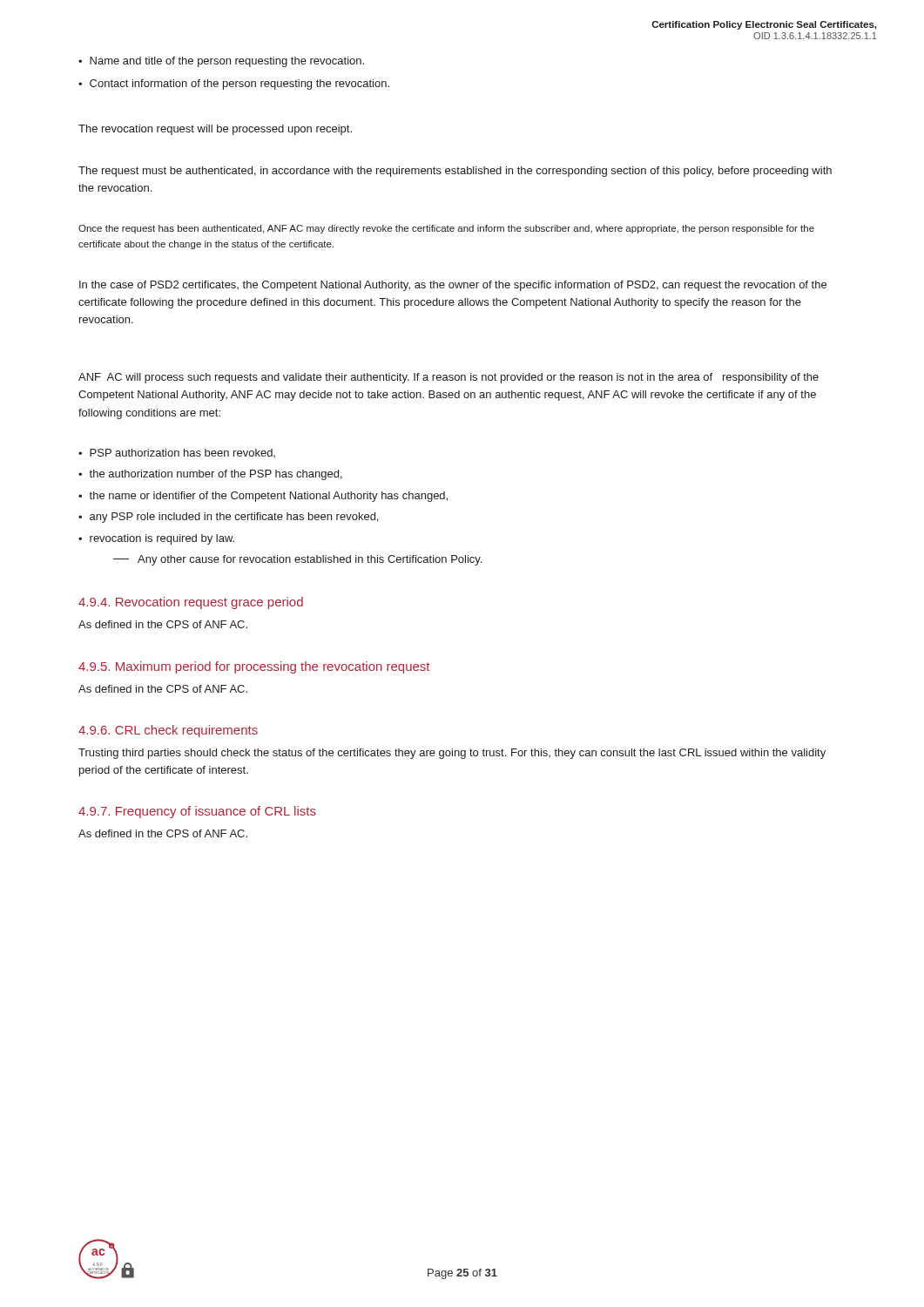Viewport: 924px width, 1307px height.
Task: Find the text block containing "The request must be authenticated,"
Action: (455, 179)
